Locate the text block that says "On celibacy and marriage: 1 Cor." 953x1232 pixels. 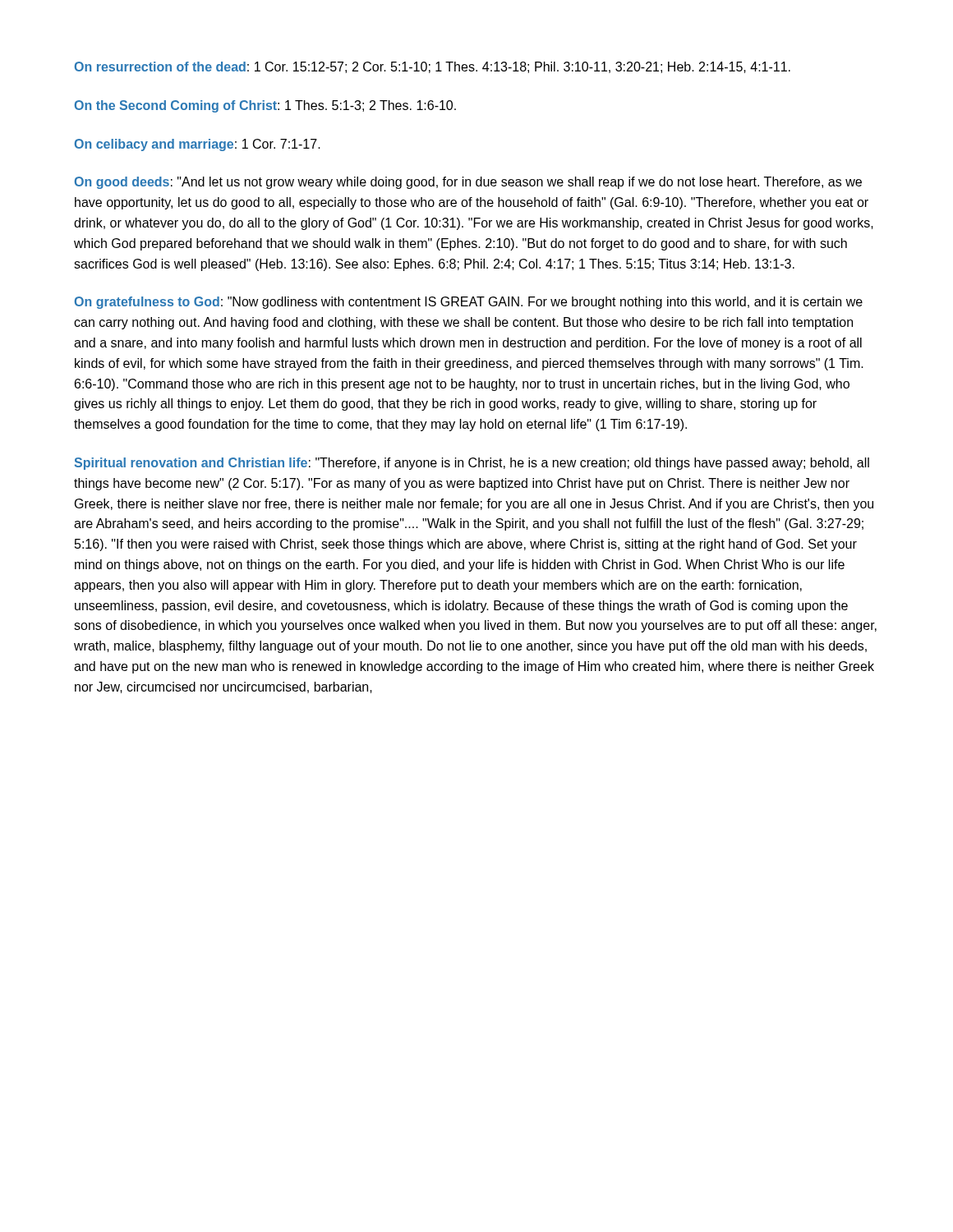point(197,144)
